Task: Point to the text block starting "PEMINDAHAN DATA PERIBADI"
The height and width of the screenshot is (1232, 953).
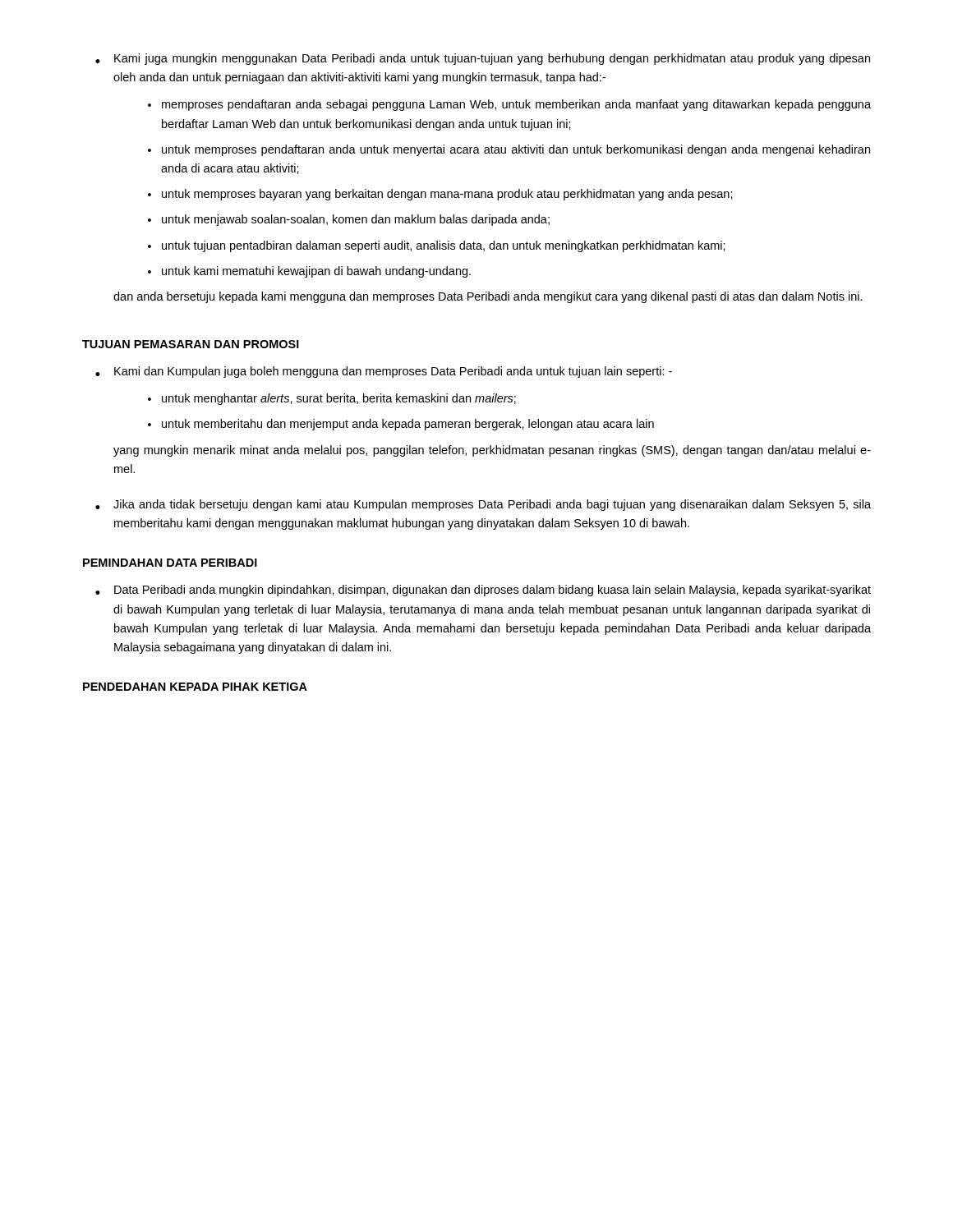Action: pos(170,563)
